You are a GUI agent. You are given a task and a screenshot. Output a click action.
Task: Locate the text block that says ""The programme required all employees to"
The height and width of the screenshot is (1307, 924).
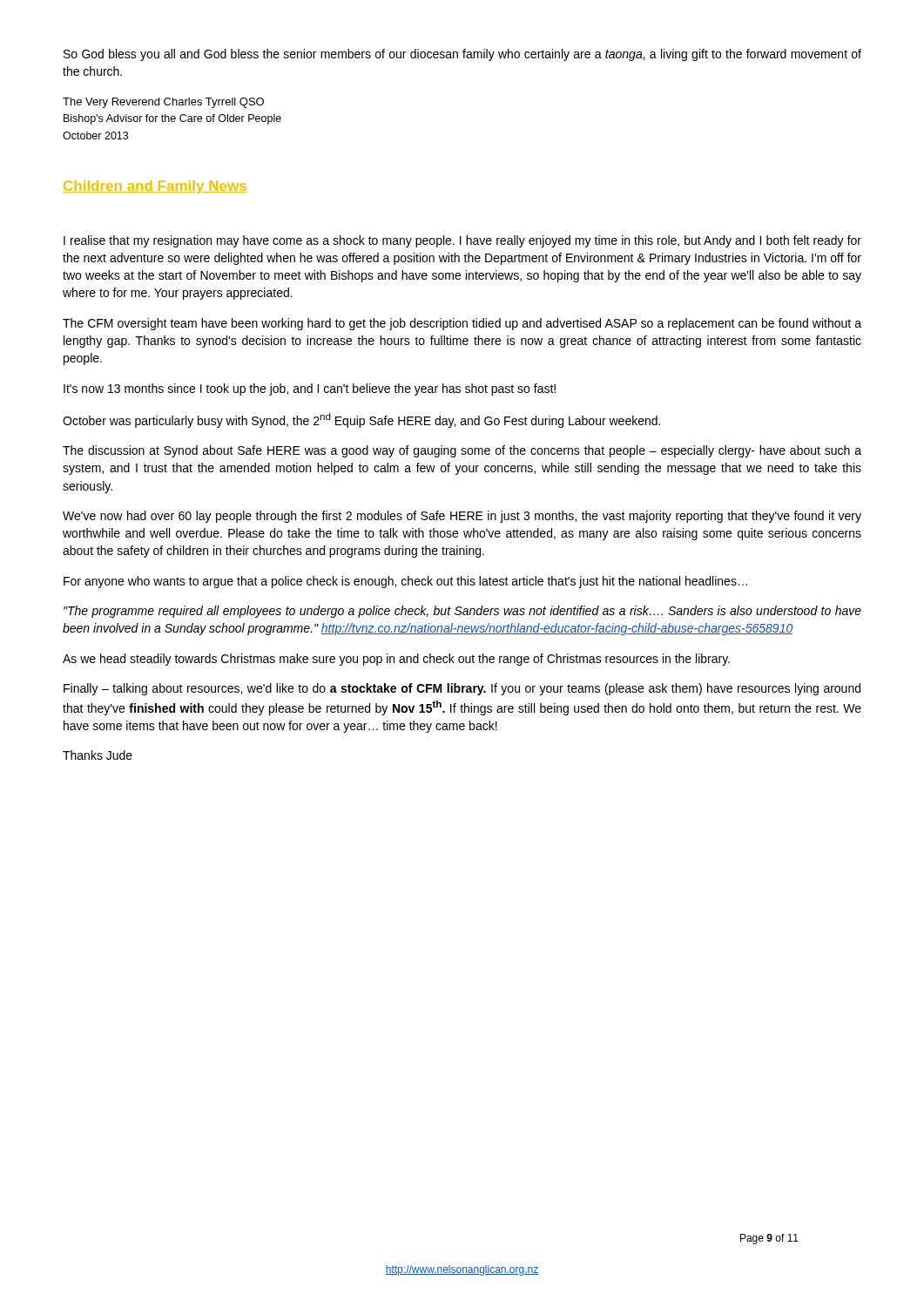[x=462, y=620]
